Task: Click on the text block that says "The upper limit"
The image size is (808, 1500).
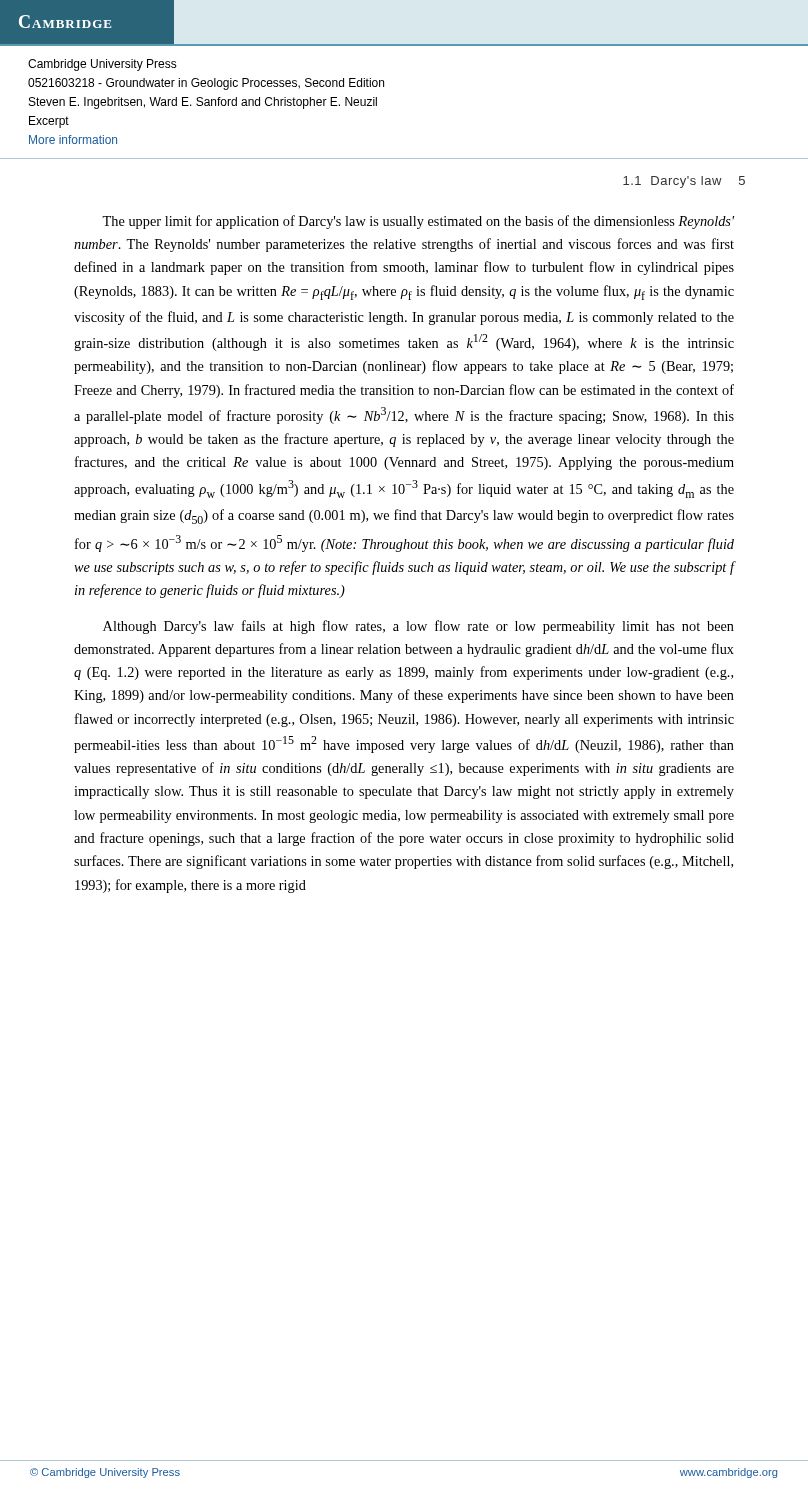Action: 404,406
